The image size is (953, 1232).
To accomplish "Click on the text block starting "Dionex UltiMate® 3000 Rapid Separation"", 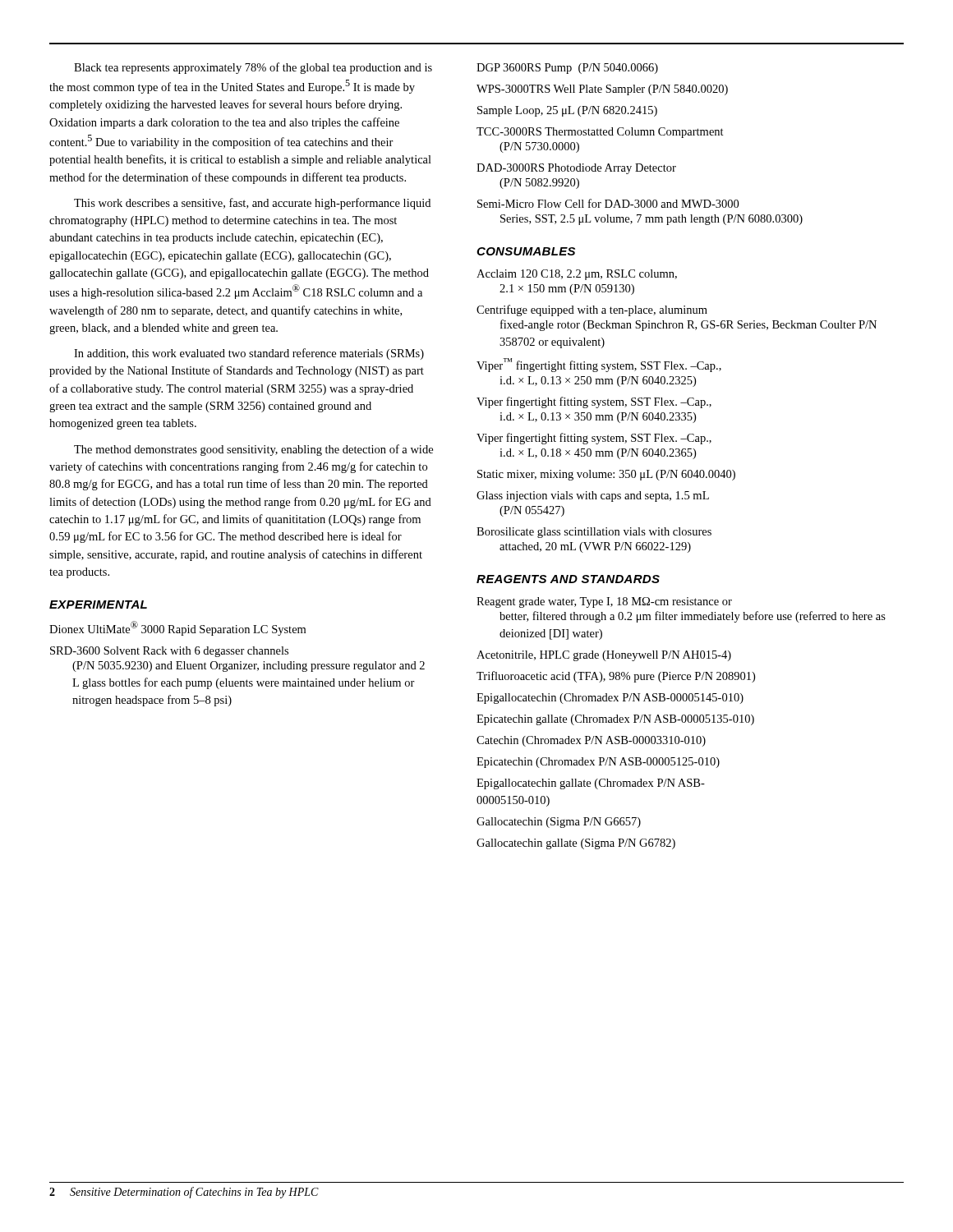I will pos(178,627).
